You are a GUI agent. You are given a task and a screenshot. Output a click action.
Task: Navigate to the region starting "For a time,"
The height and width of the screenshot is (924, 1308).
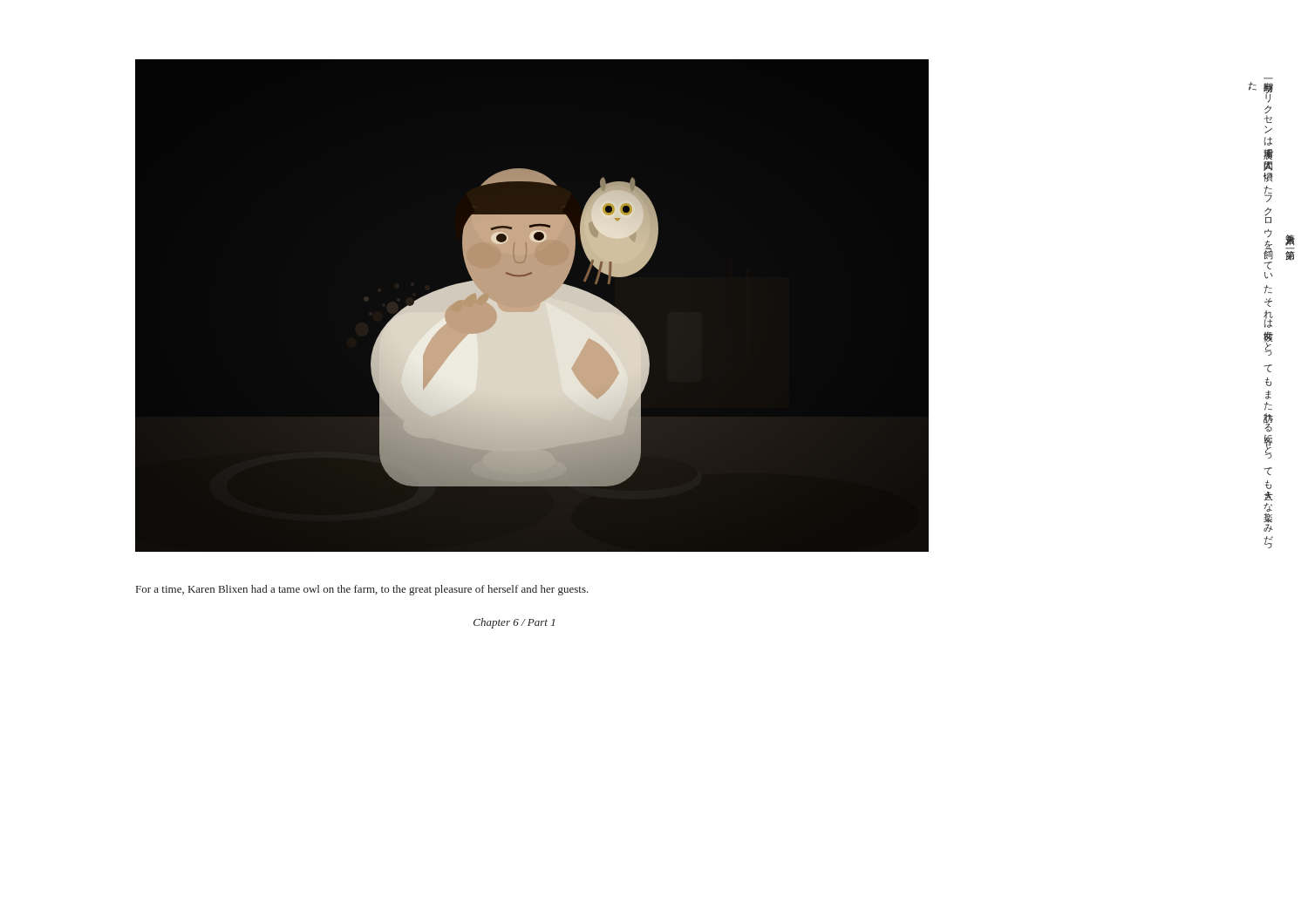(362, 589)
